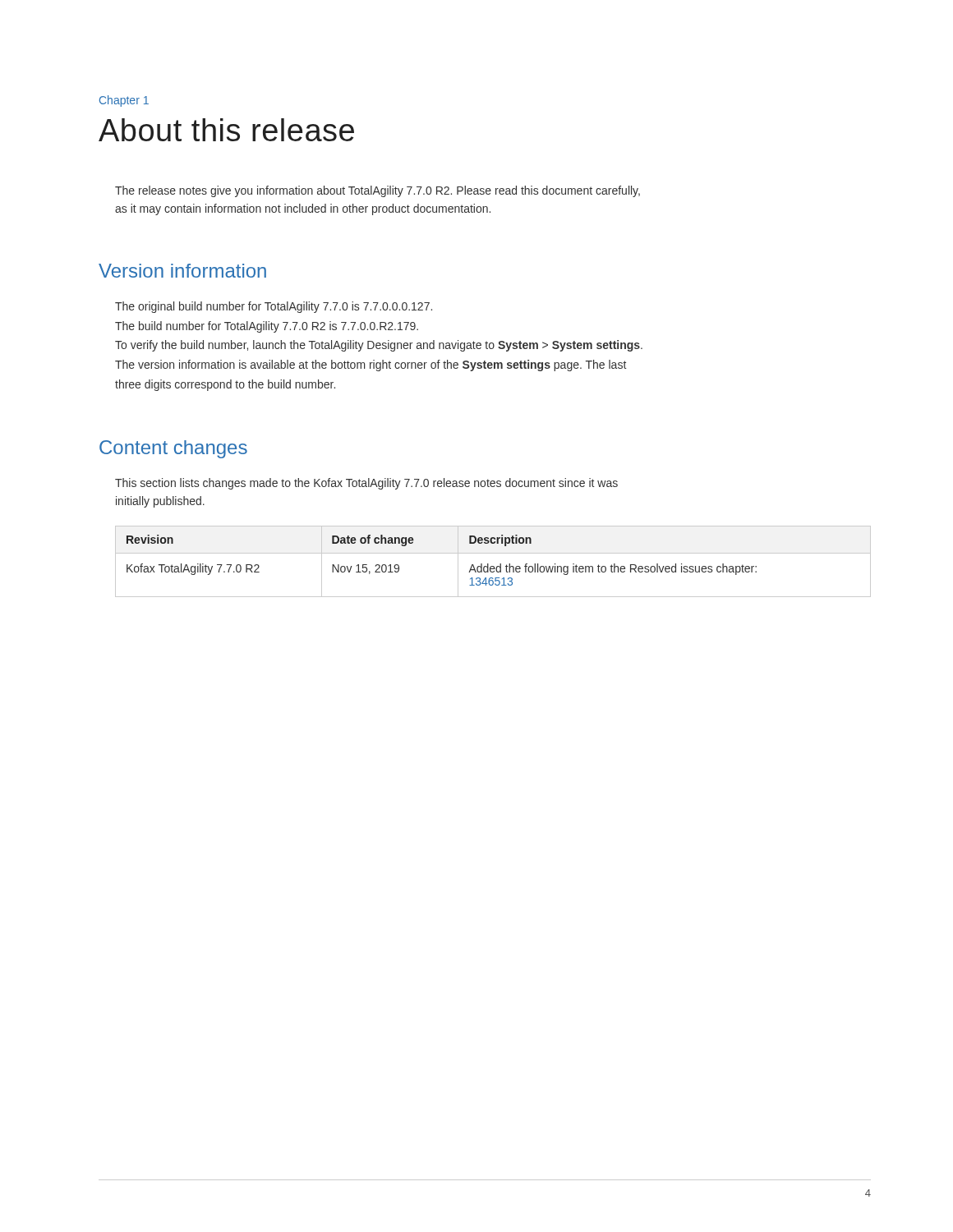Locate the block of text that opens with "The version information is available at the"

pyautogui.click(x=493, y=375)
